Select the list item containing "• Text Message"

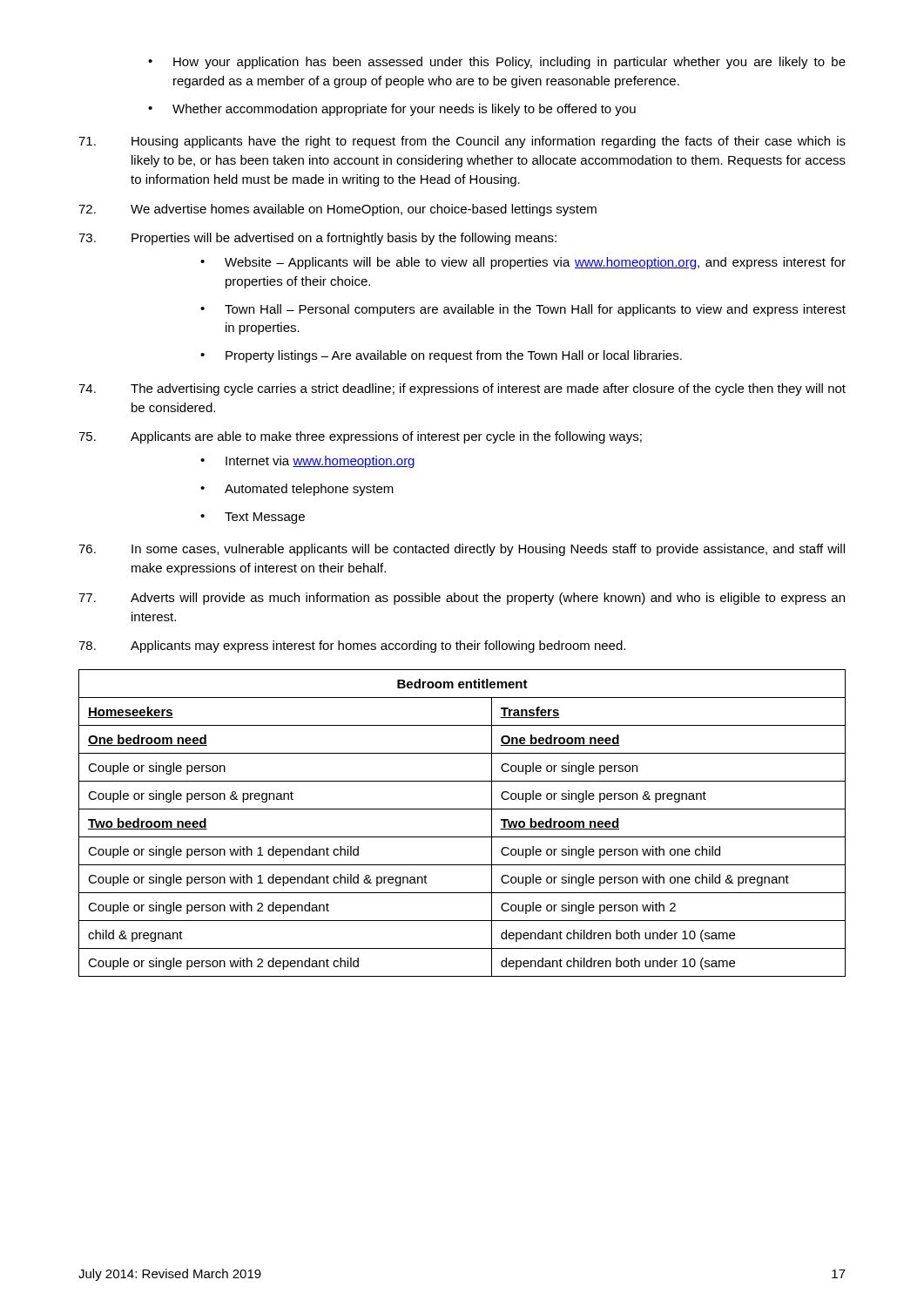(x=253, y=518)
